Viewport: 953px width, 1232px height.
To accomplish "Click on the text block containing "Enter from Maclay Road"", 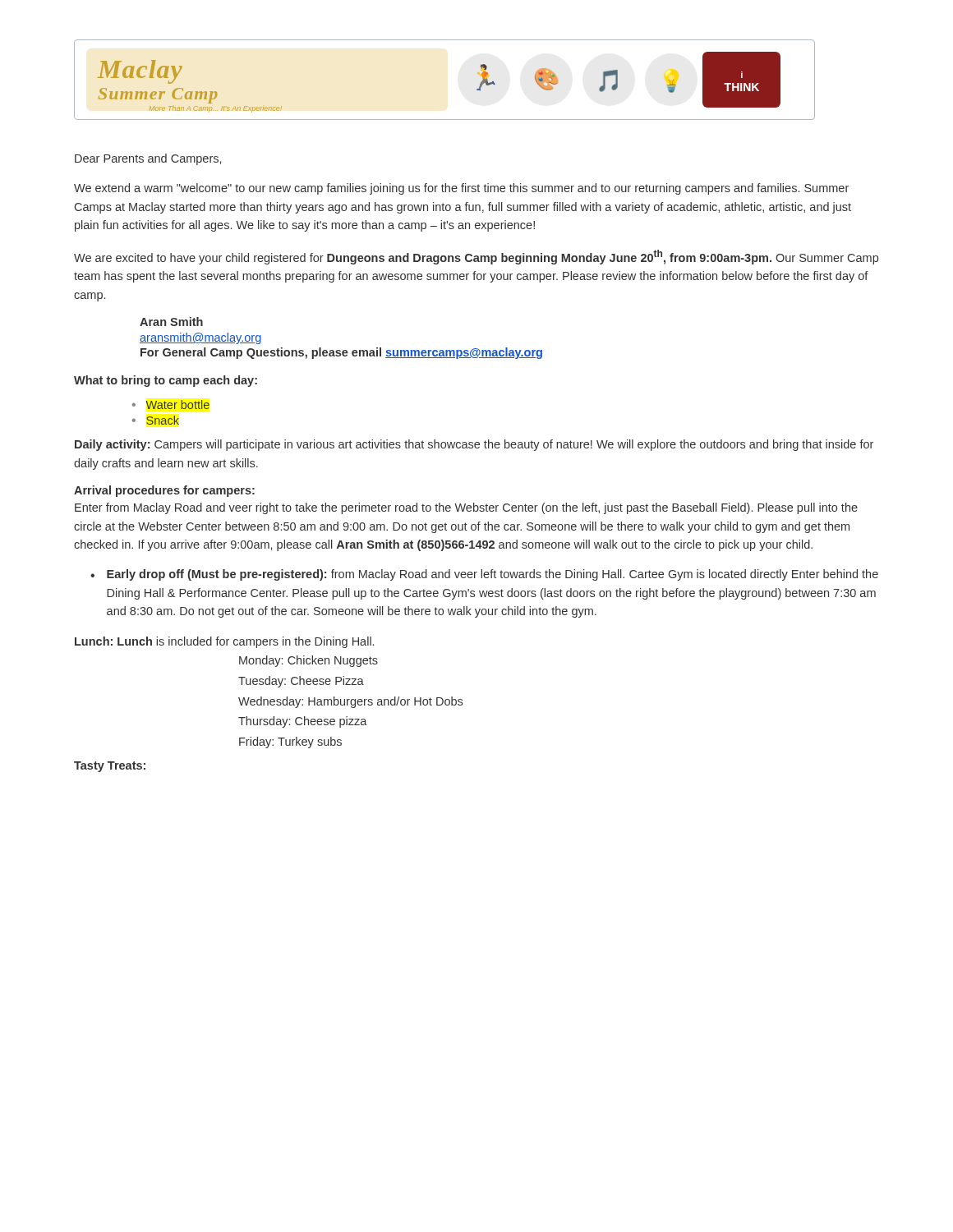I will (466, 526).
